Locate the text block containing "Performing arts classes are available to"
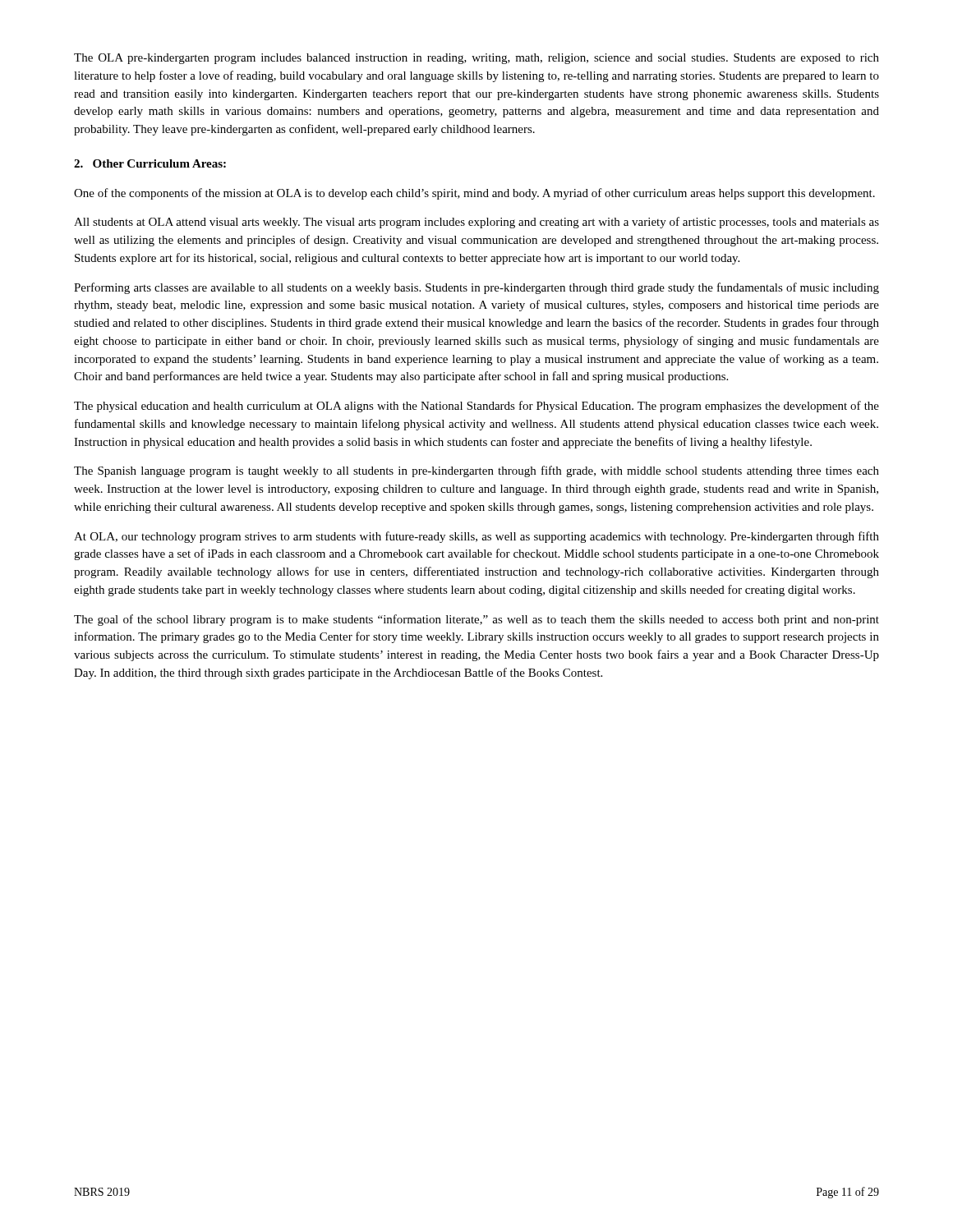 pyautogui.click(x=476, y=332)
